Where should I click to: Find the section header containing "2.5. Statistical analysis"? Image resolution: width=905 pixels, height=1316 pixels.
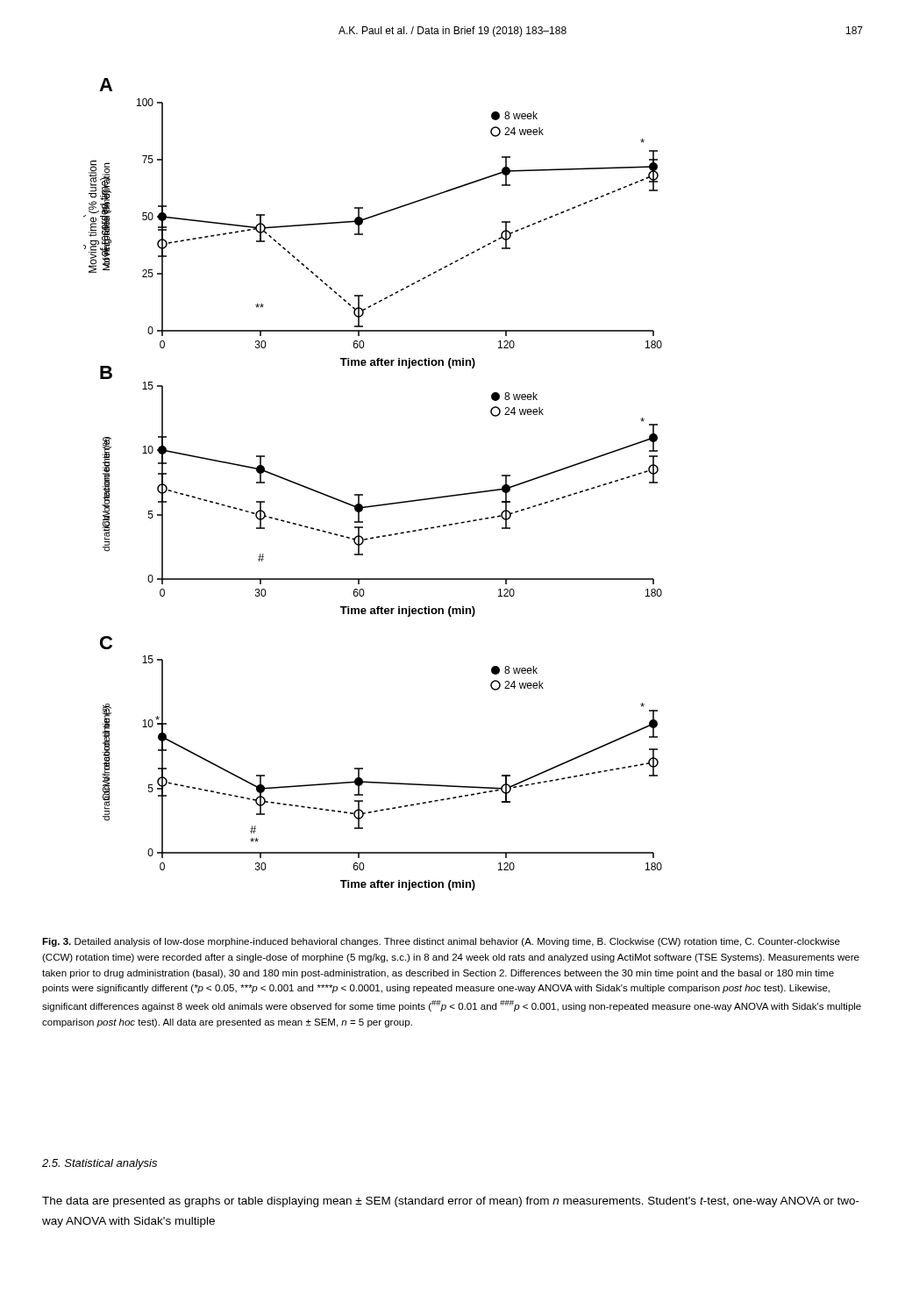[100, 1163]
